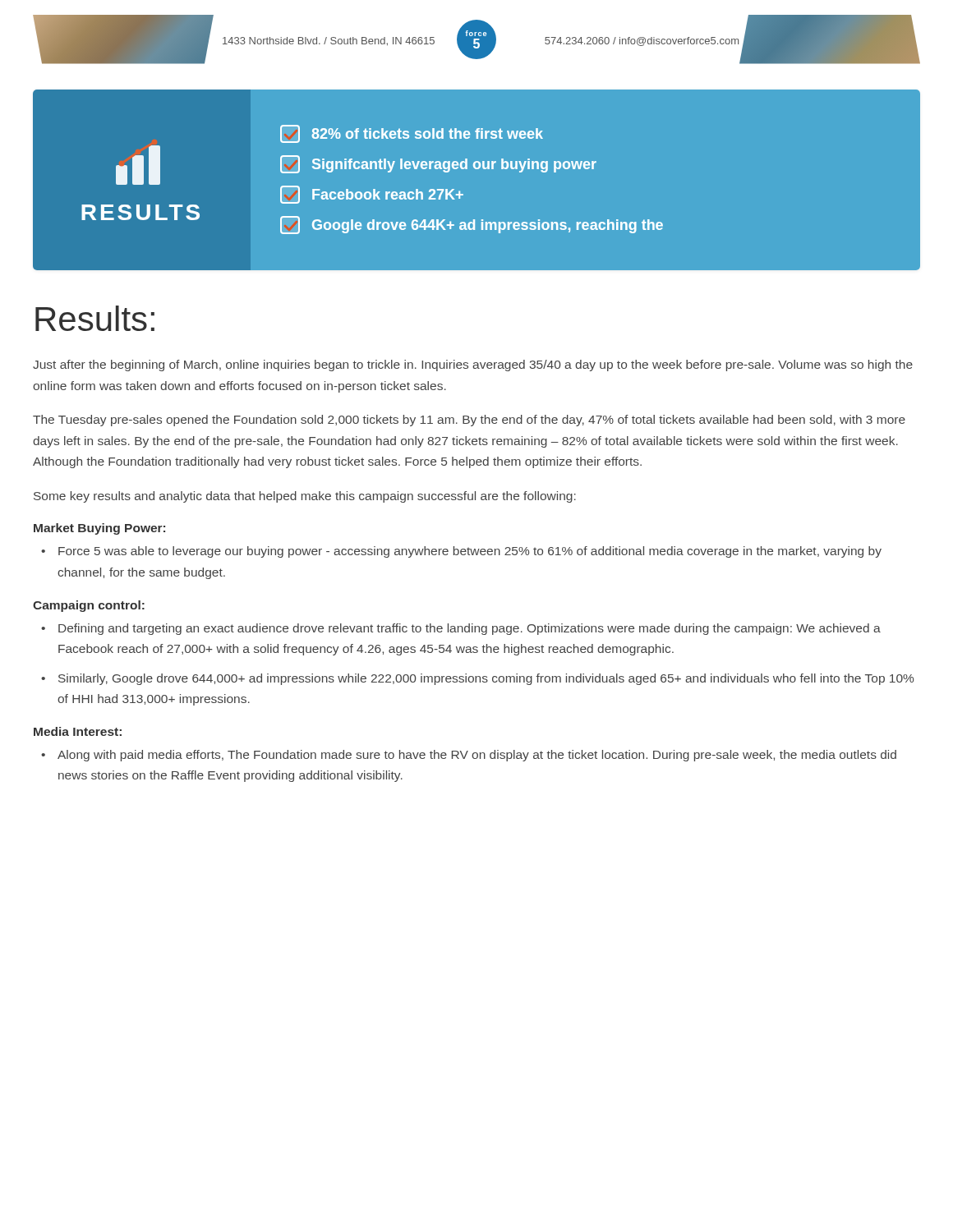Select the element starting "The Tuesday pre-sales opened the Foundation"
This screenshot has height=1232, width=953.
[469, 440]
